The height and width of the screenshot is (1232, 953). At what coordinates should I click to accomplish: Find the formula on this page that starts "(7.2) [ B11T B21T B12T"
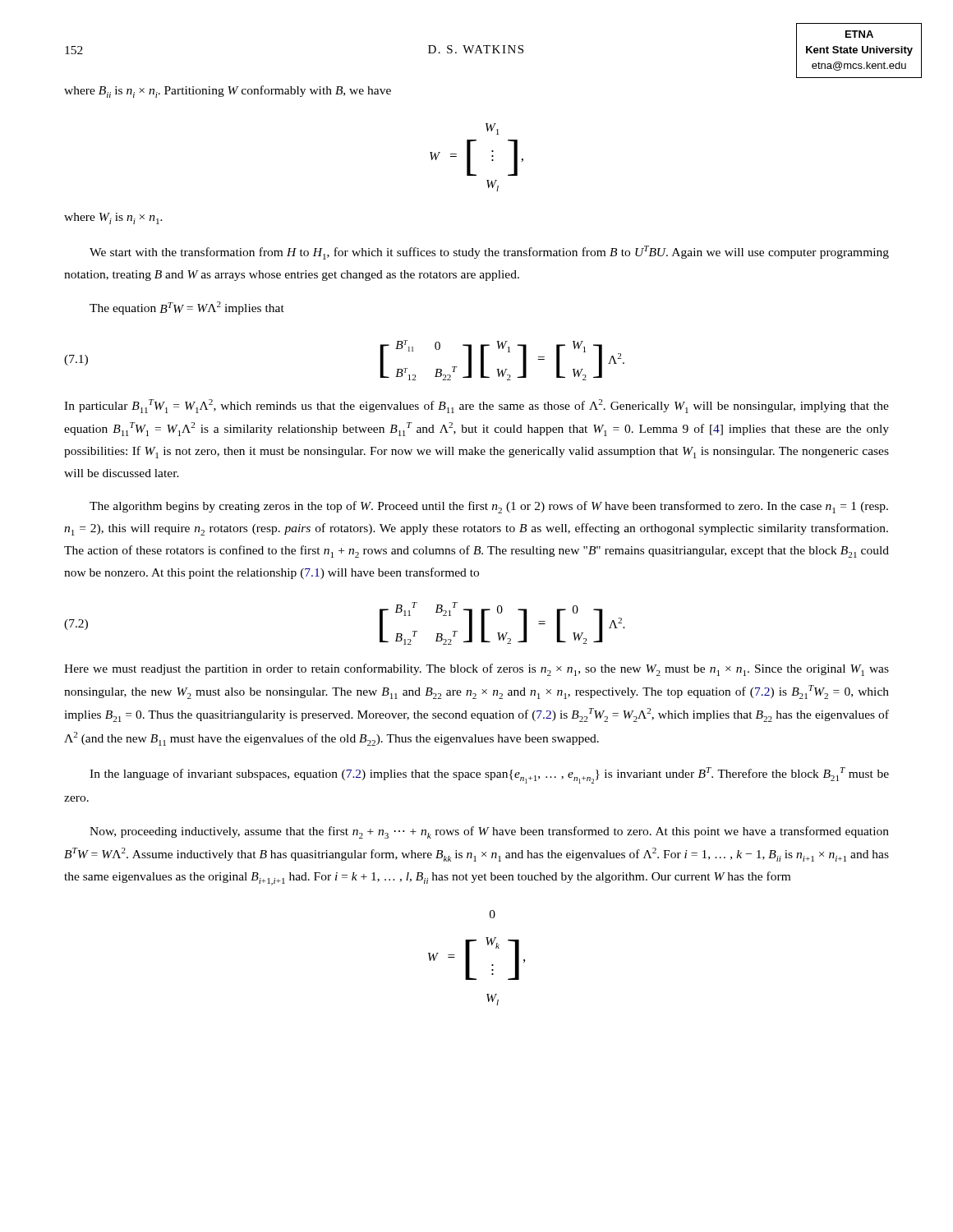coord(476,623)
